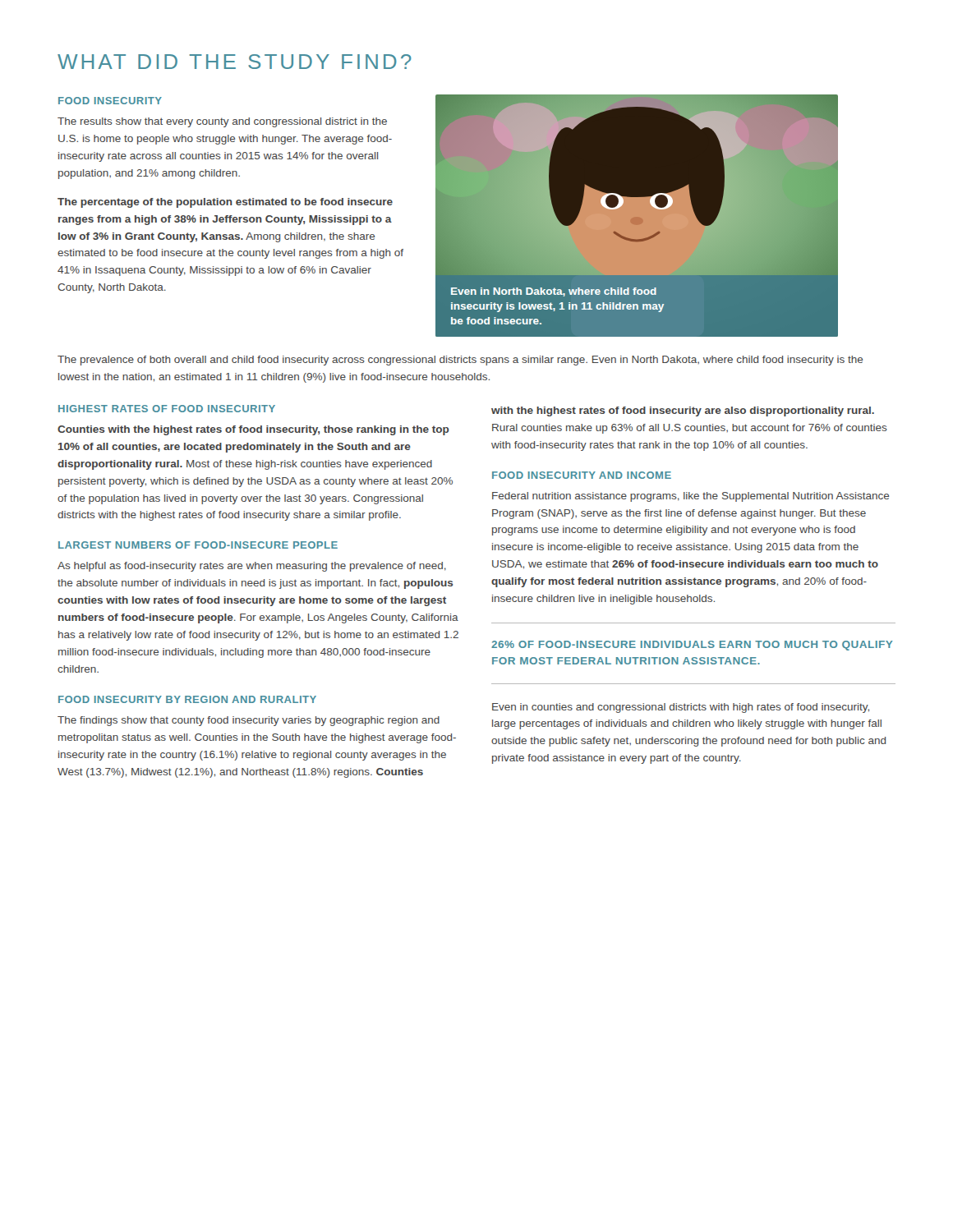Locate the photo
The width and height of the screenshot is (953, 1232).
pyautogui.click(x=665, y=216)
